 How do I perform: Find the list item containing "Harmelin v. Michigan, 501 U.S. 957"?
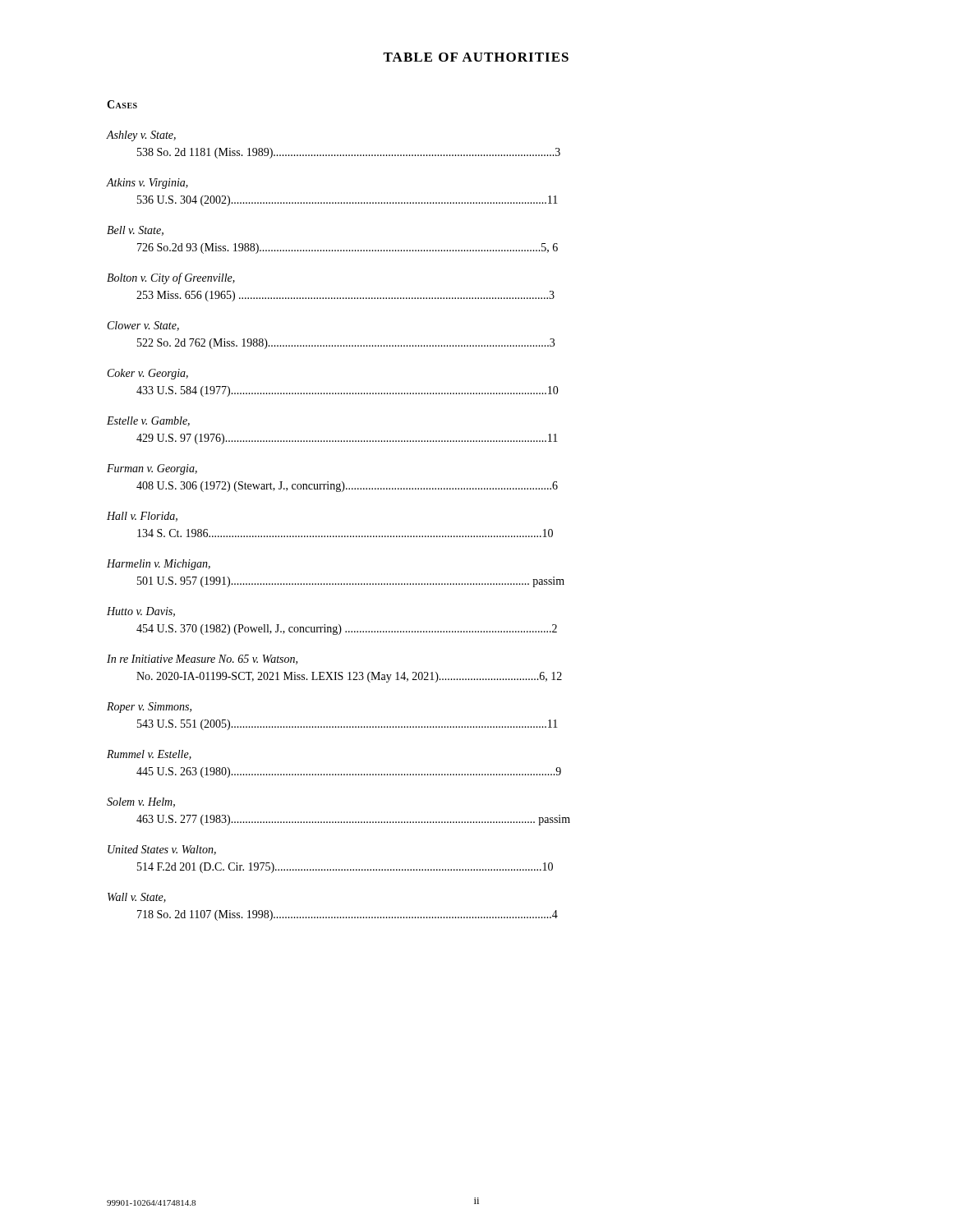pos(476,573)
